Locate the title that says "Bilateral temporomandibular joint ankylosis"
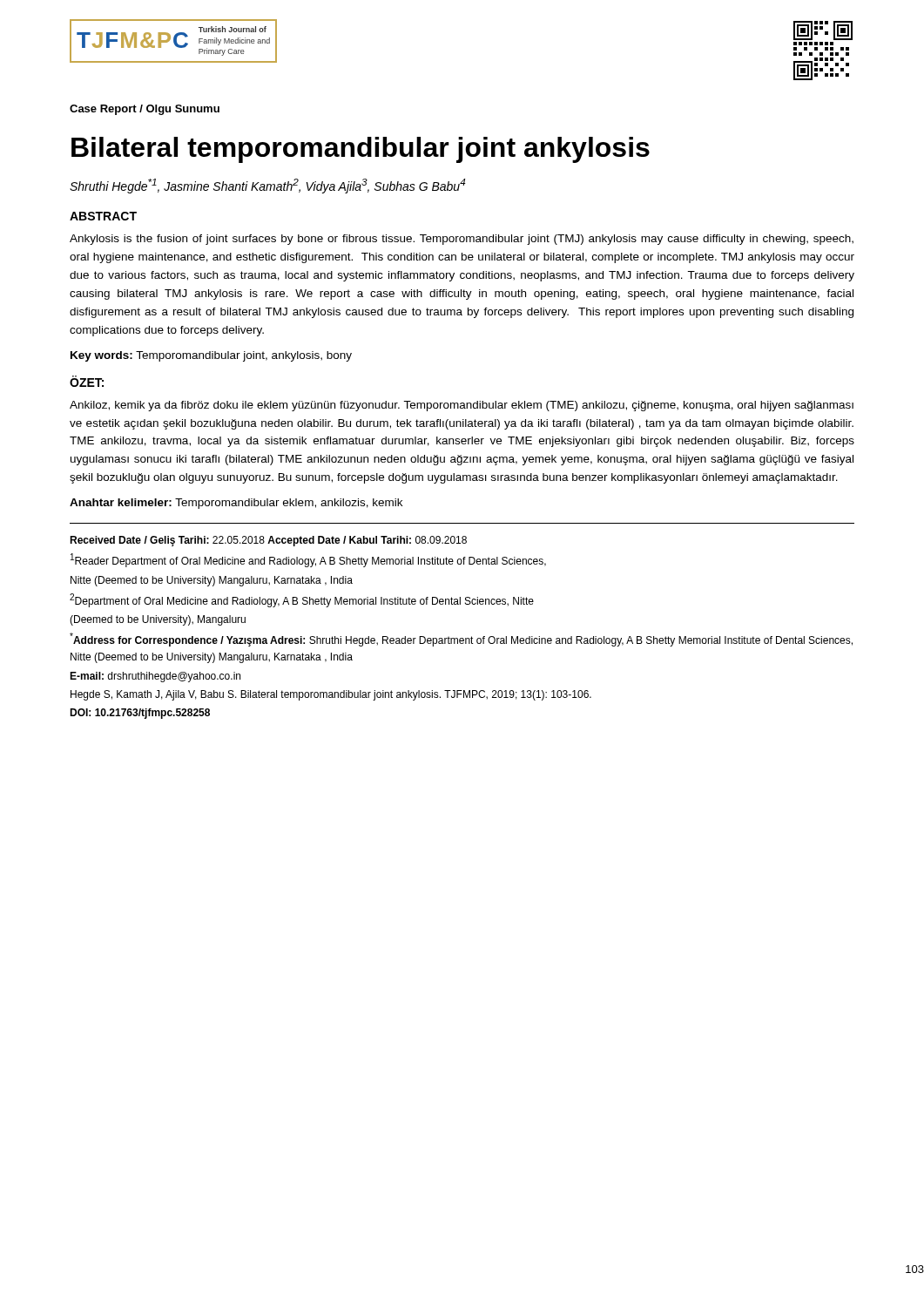924x1307 pixels. tap(360, 147)
